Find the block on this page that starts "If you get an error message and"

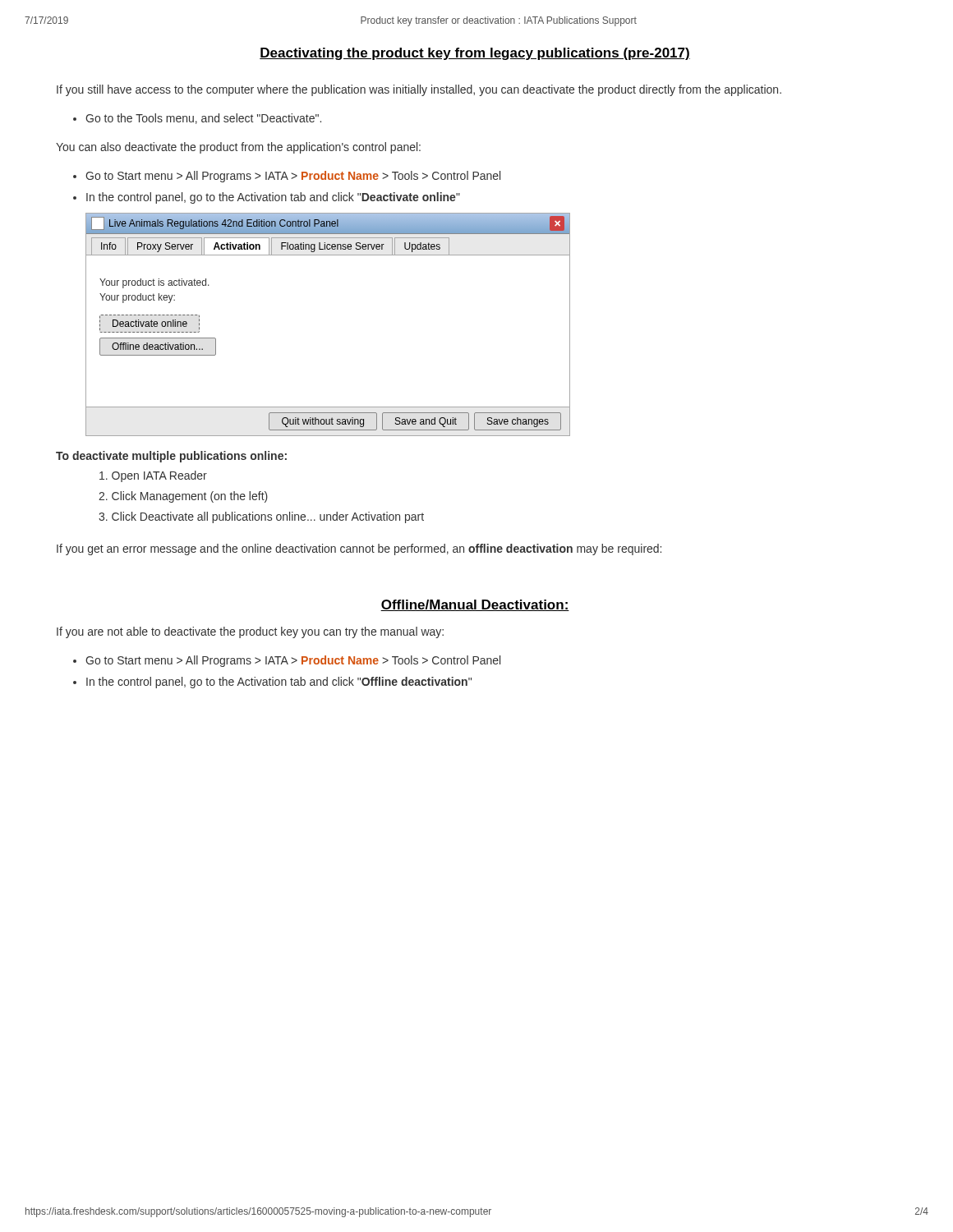coord(359,549)
